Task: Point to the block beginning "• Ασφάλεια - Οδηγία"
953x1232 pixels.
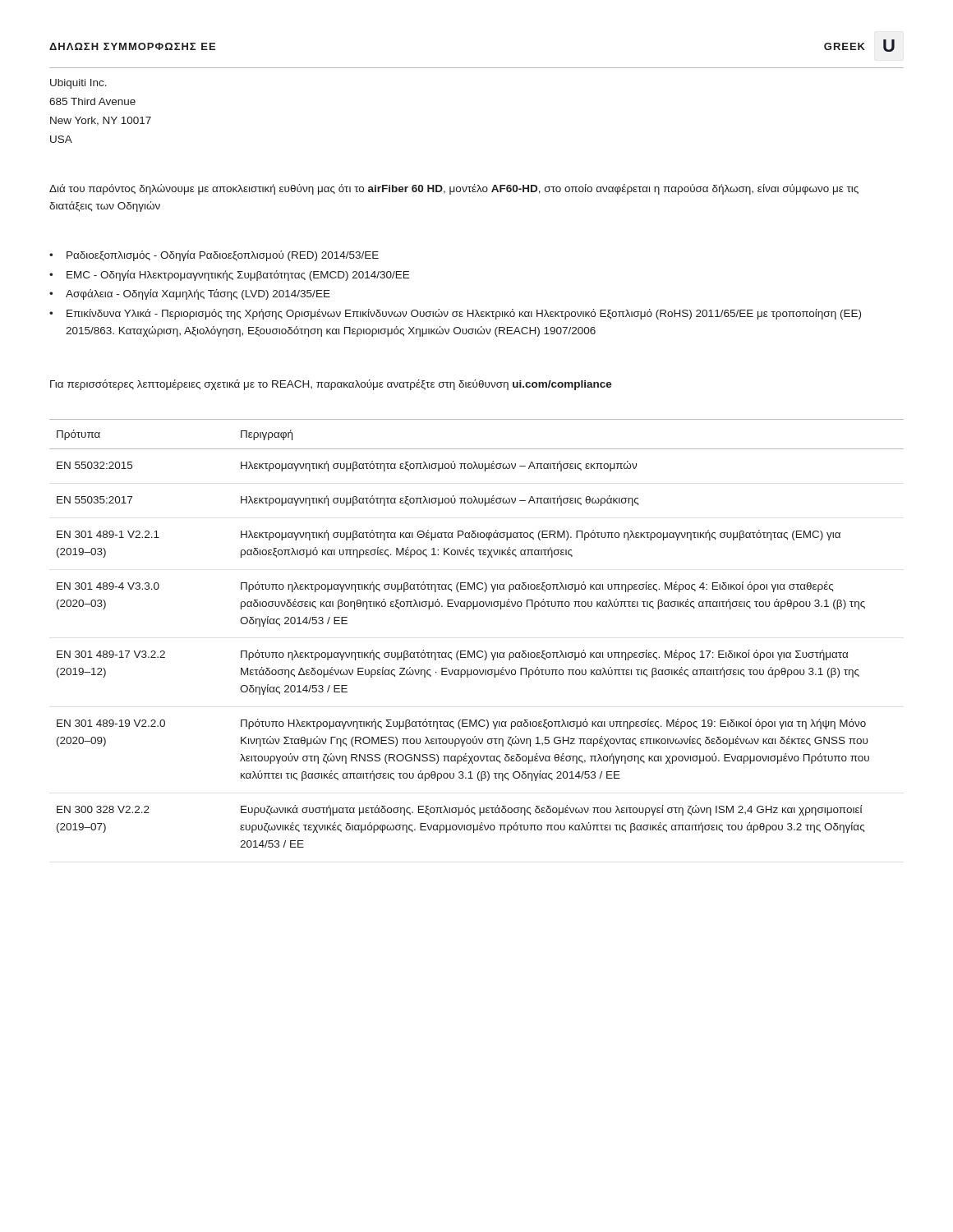Action: tap(190, 294)
